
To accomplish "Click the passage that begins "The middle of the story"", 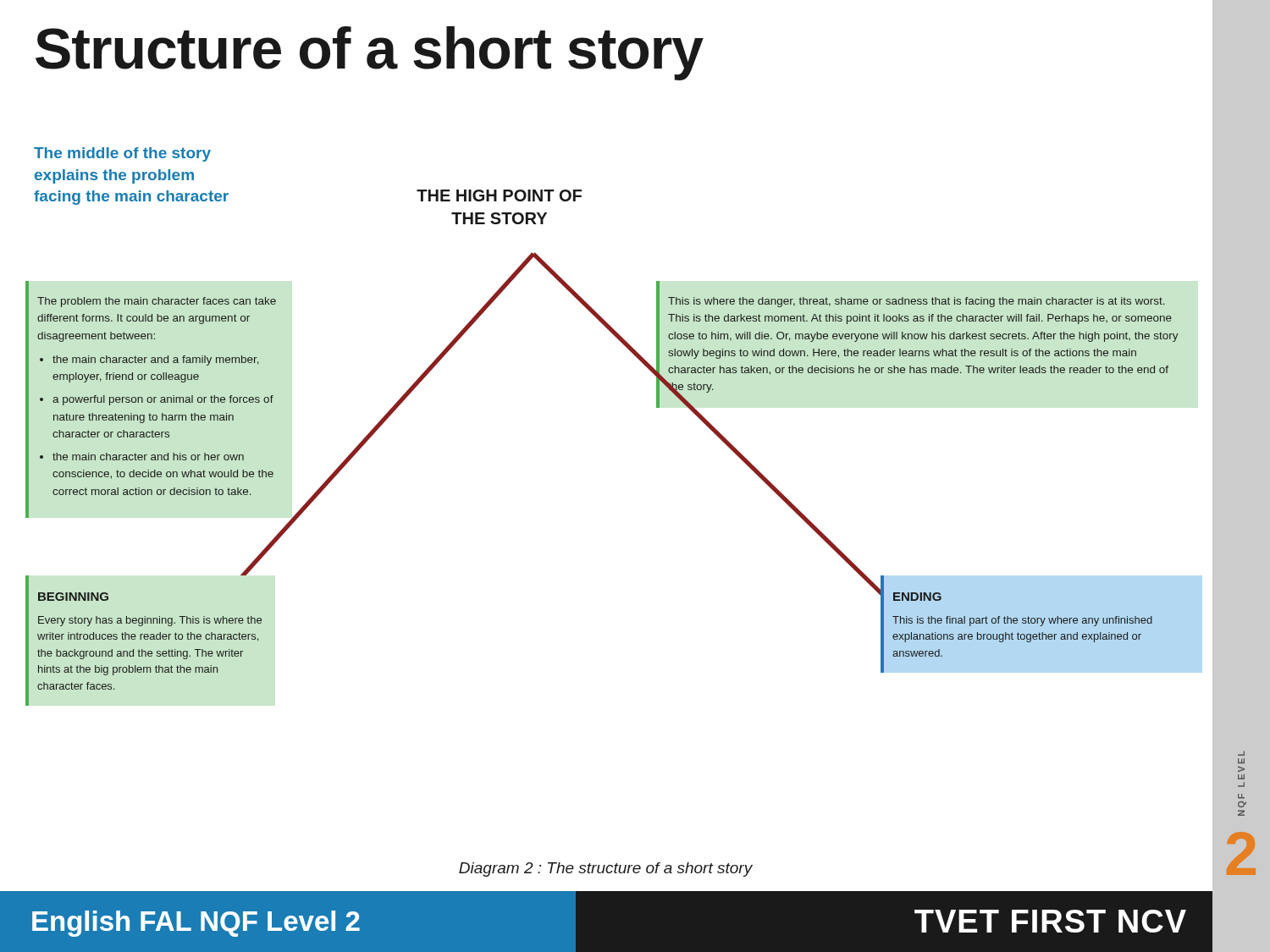I will pos(131,174).
